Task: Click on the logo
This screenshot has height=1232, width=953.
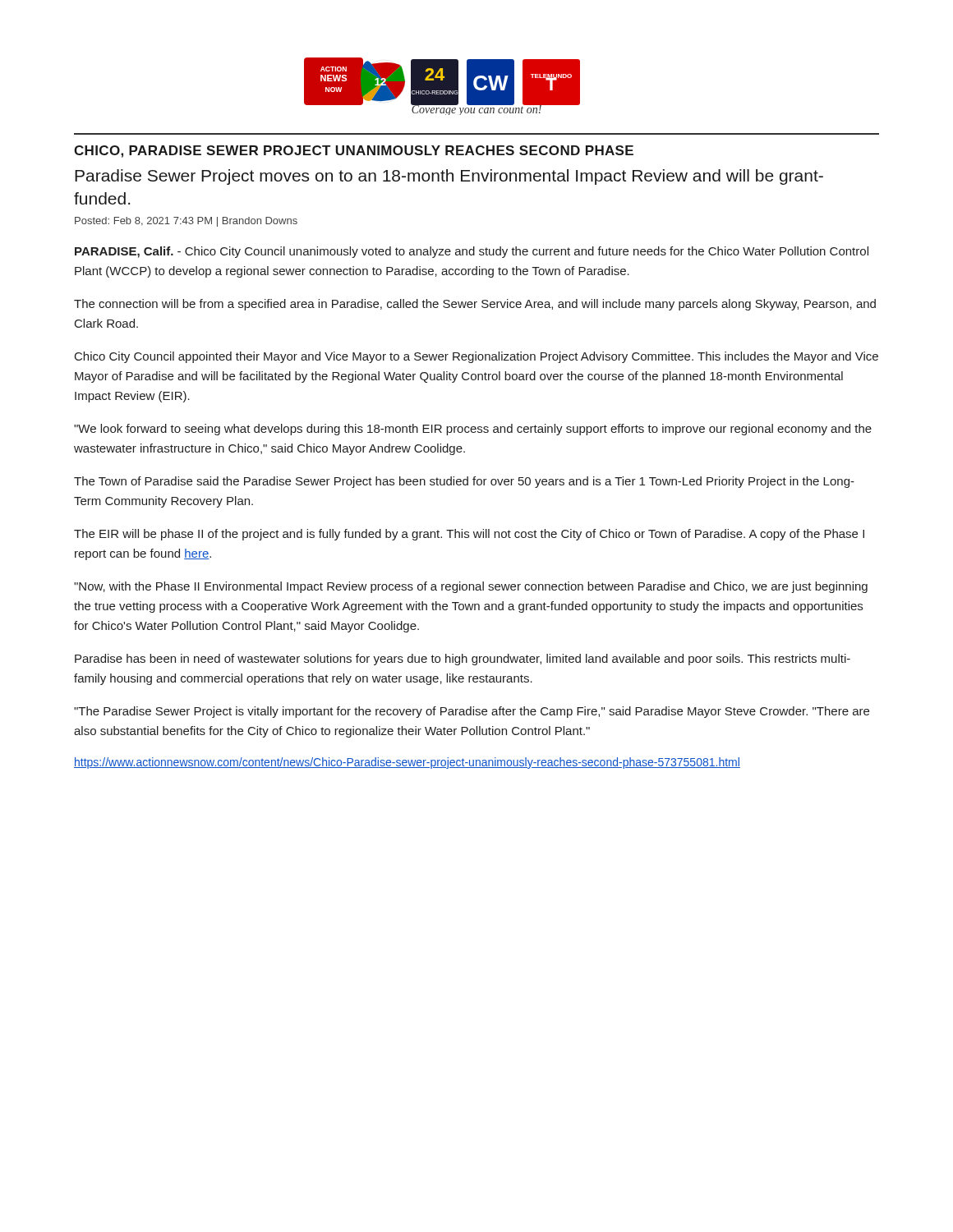Action: click(x=476, y=84)
